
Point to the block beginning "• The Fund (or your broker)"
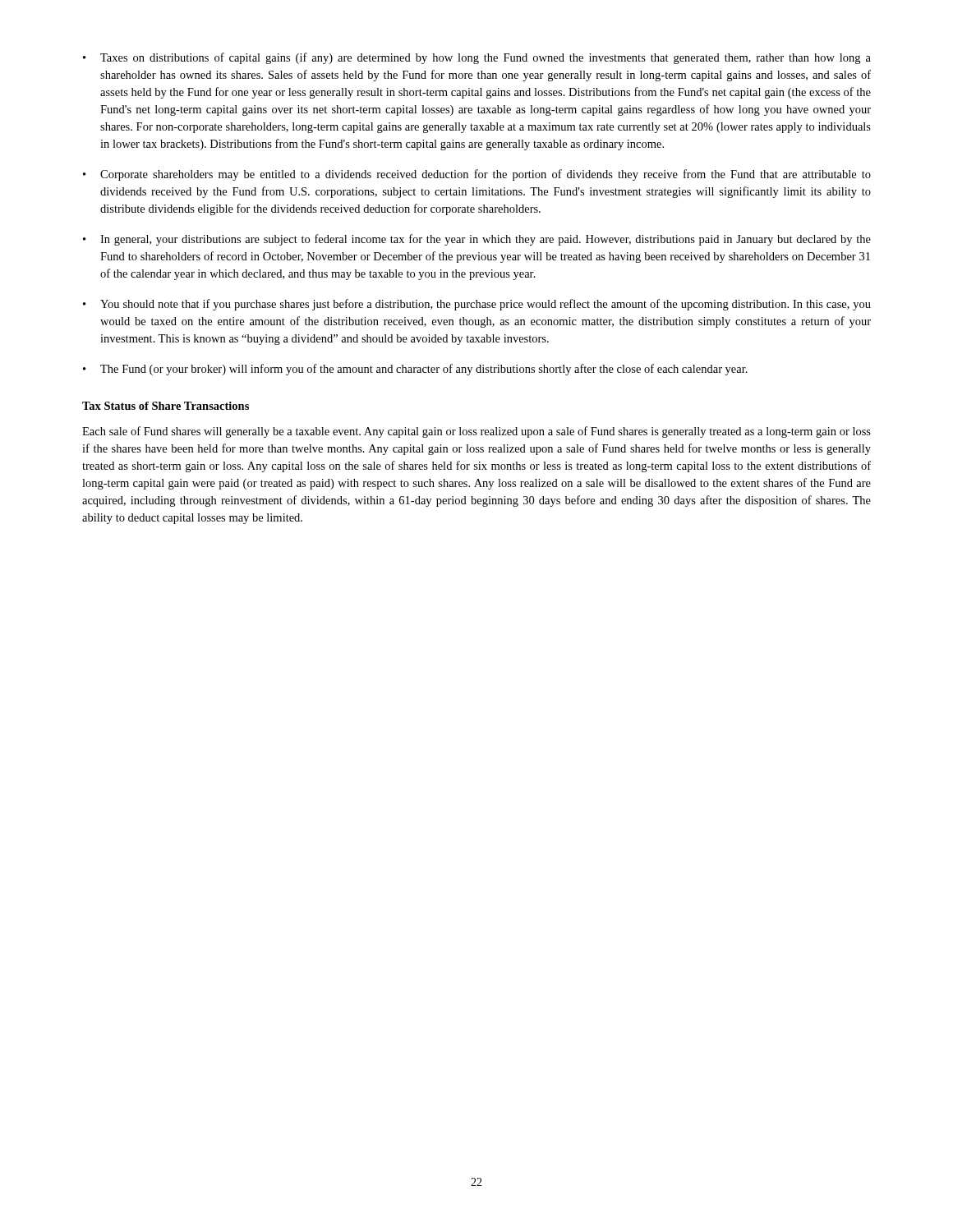coord(476,369)
